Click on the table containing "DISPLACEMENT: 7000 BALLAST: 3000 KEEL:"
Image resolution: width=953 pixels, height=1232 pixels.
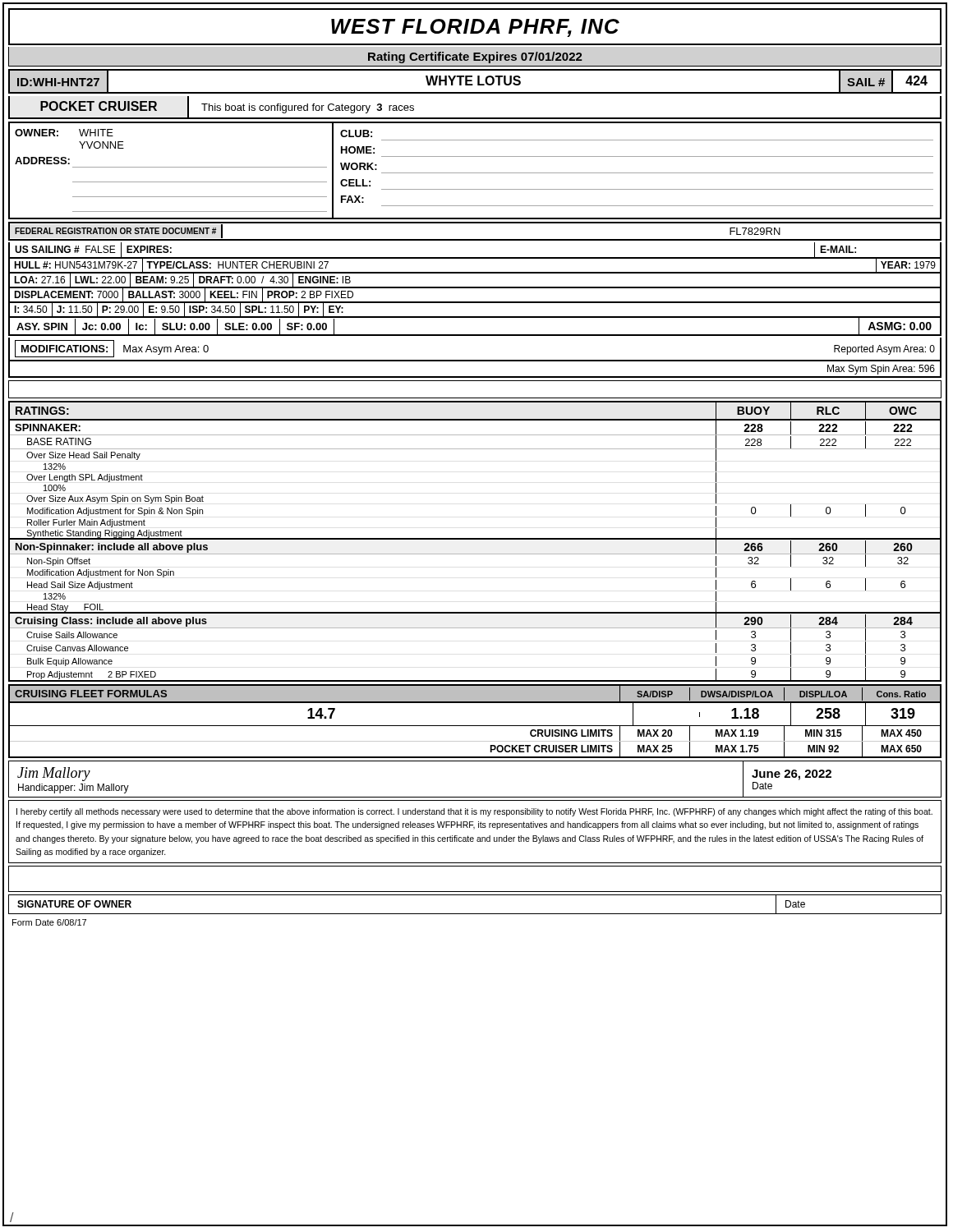[x=475, y=296]
